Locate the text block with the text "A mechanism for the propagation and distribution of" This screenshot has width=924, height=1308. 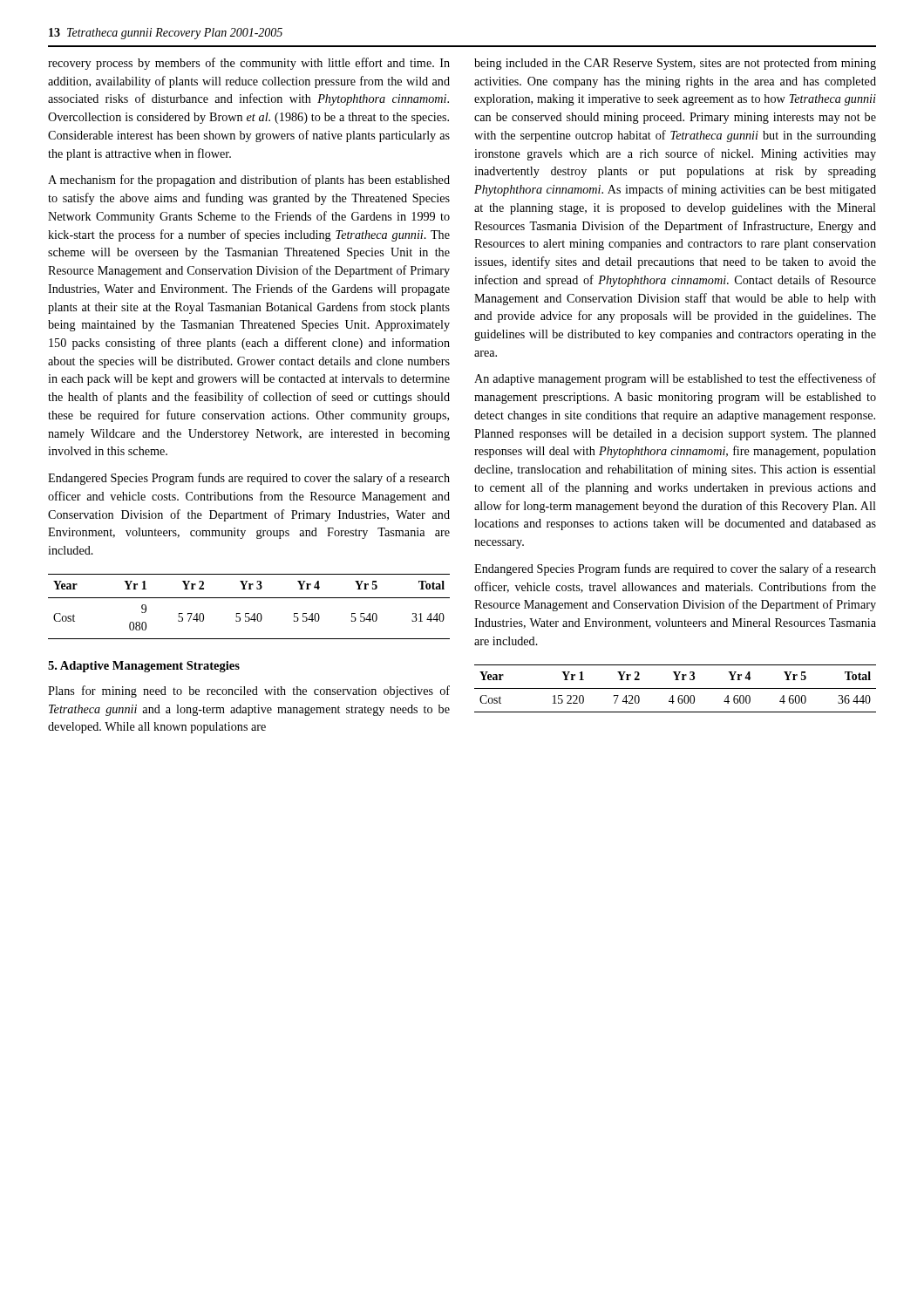(x=249, y=316)
